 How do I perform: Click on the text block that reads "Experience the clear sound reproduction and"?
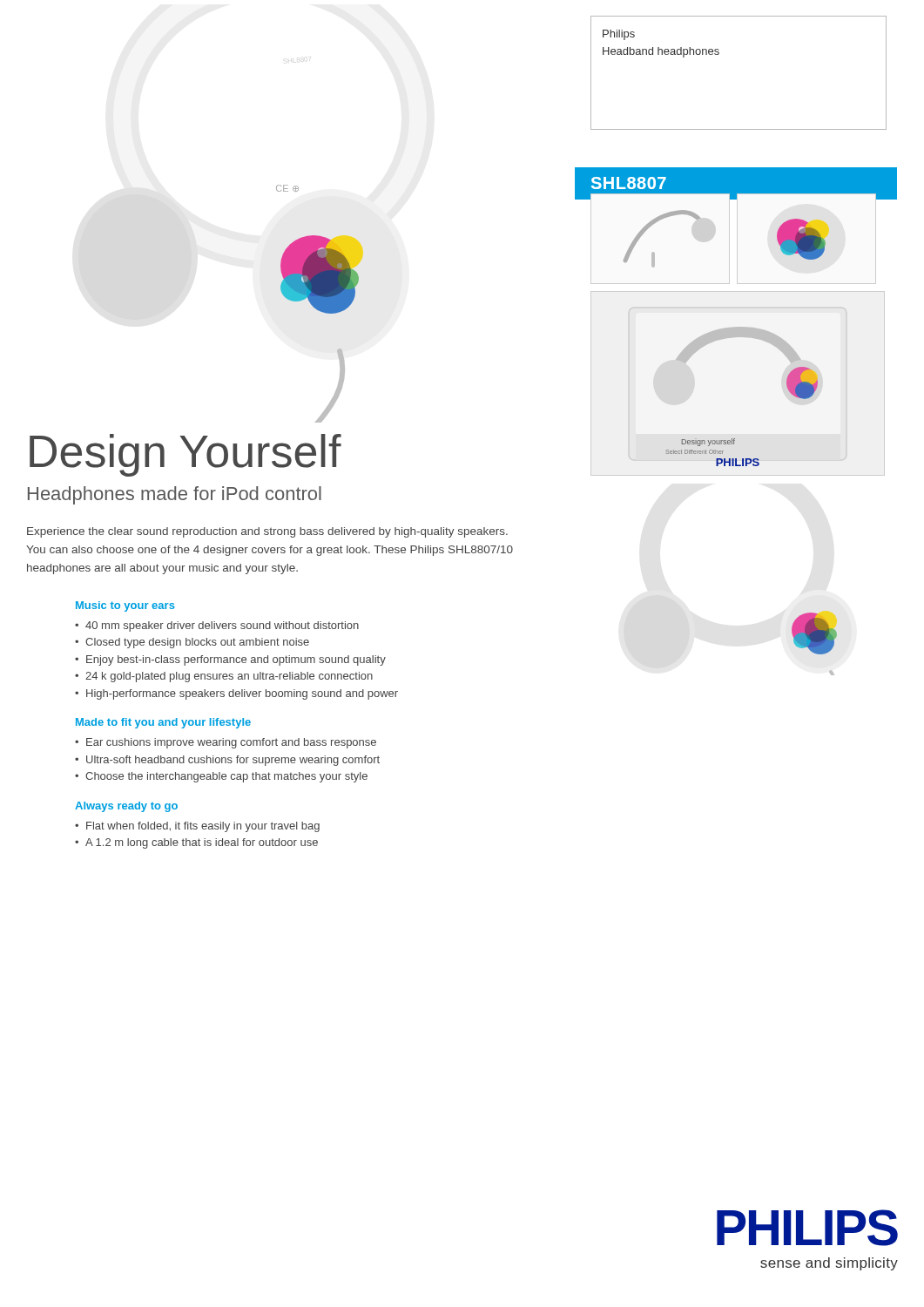tap(270, 549)
